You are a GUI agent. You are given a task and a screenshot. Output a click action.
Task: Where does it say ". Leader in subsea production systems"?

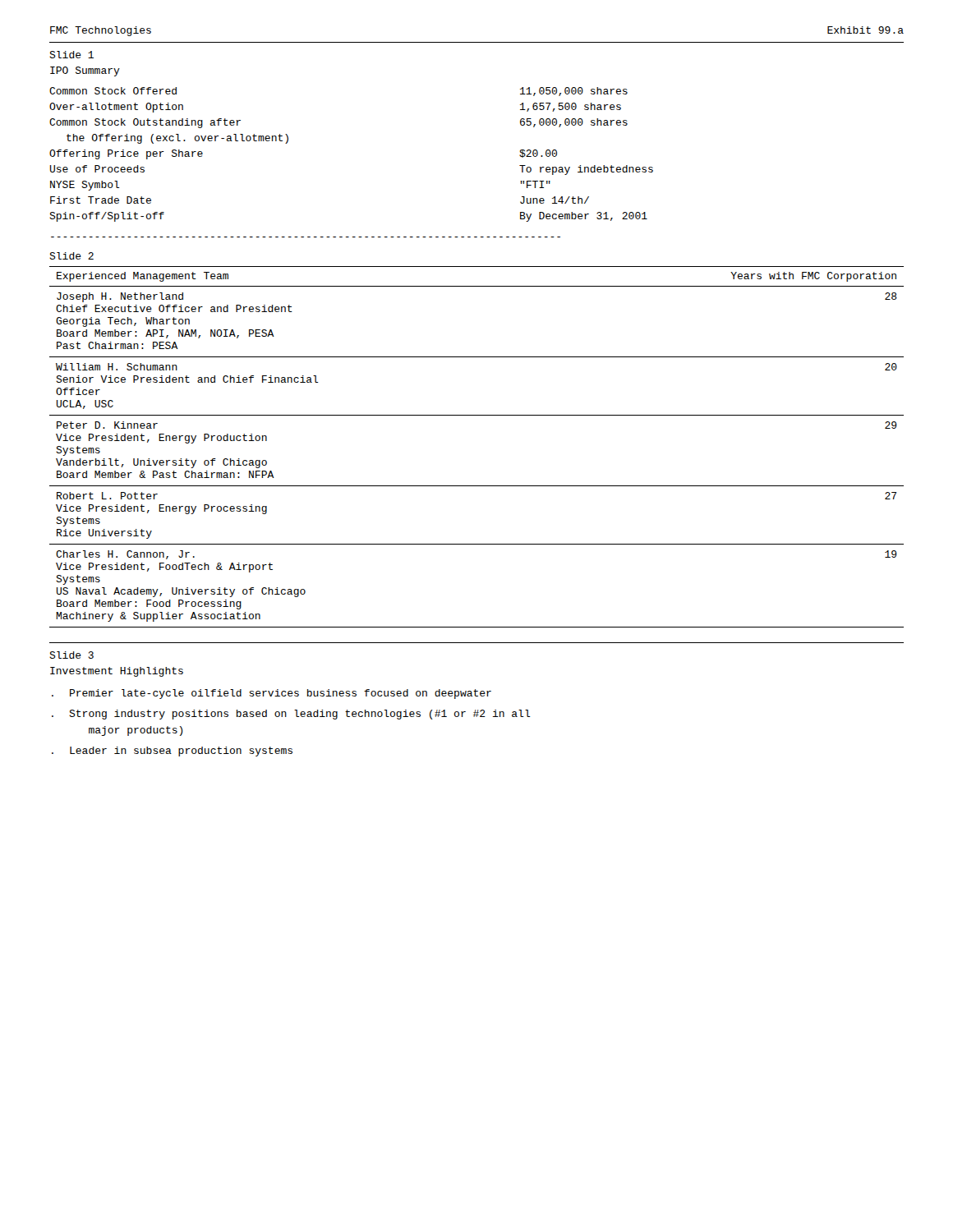pyautogui.click(x=171, y=751)
